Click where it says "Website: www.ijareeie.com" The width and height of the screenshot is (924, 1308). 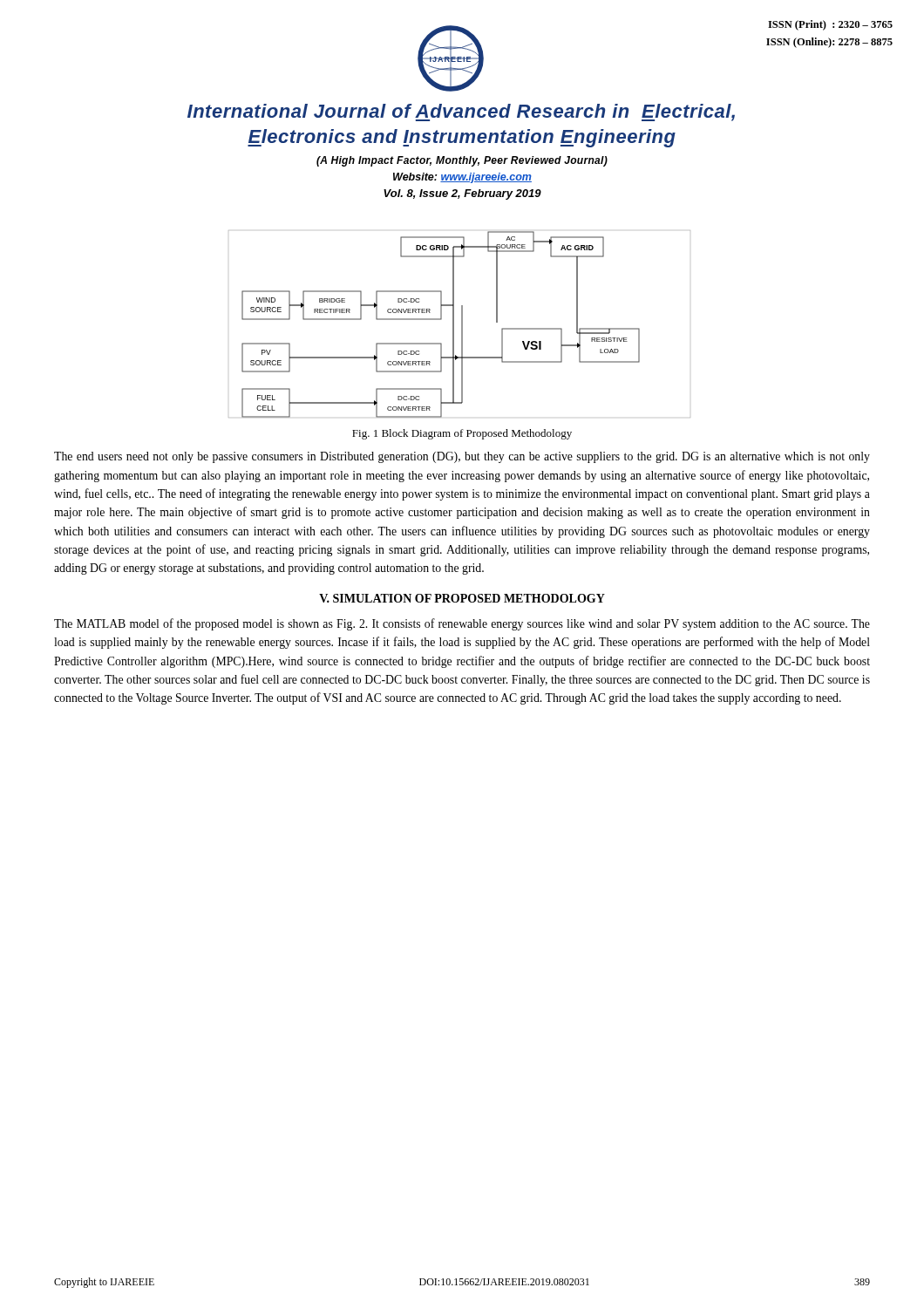[x=462, y=177]
